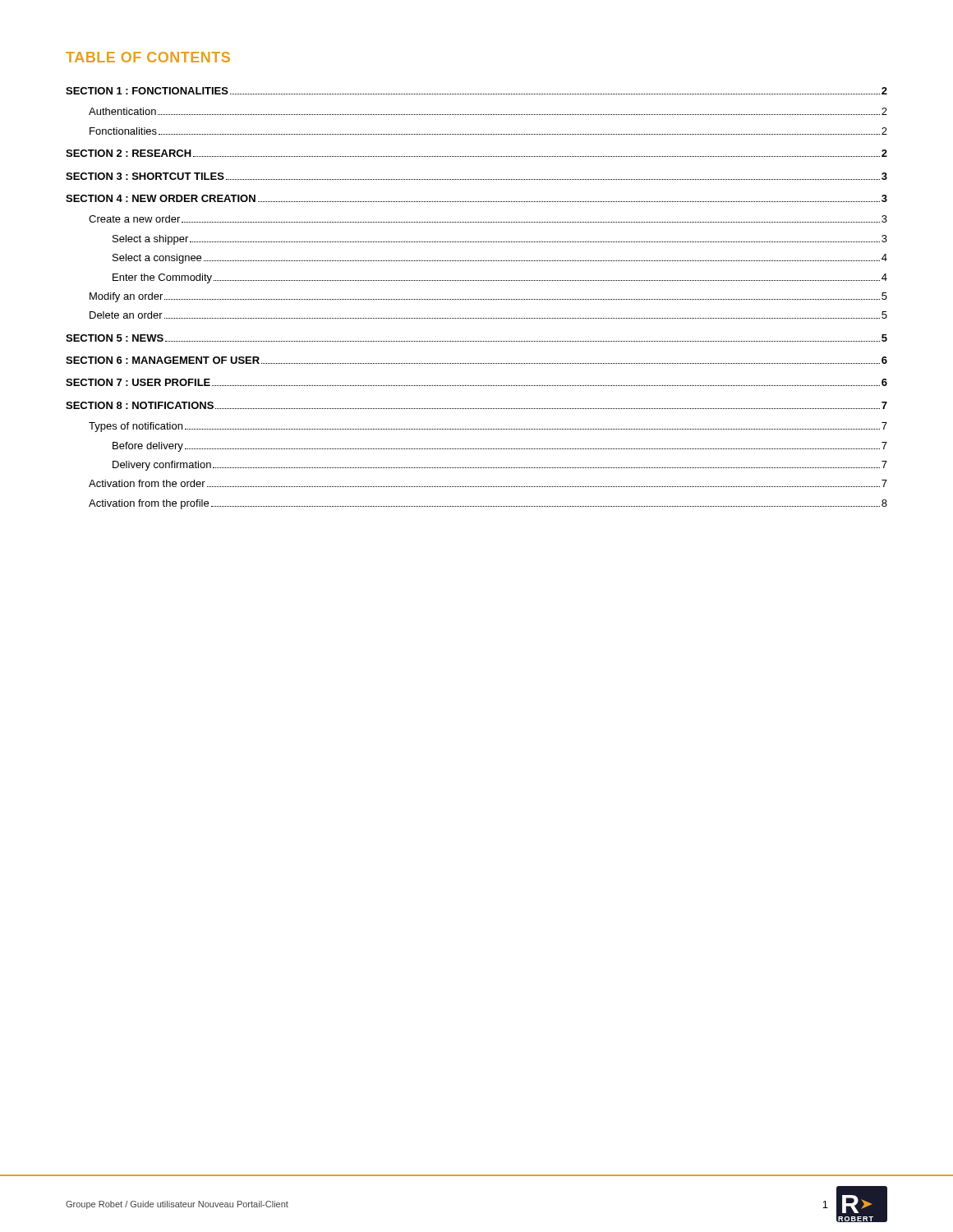Select the text starting "Types of notification"
Viewport: 953px width, 1232px height.
tap(488, 426)
